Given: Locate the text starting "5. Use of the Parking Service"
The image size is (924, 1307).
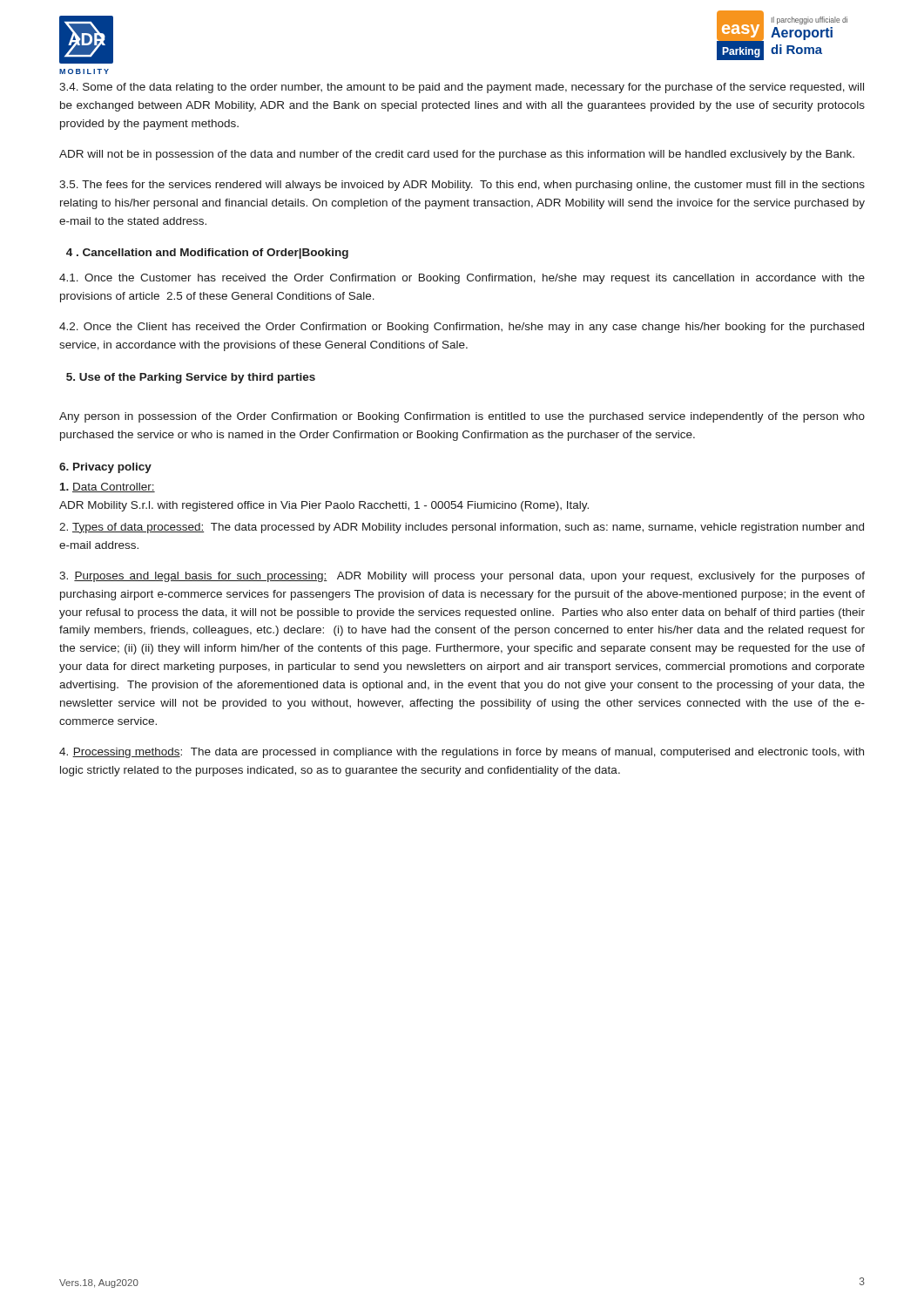Looking at the screenshot, I should (x=189, y=377).
